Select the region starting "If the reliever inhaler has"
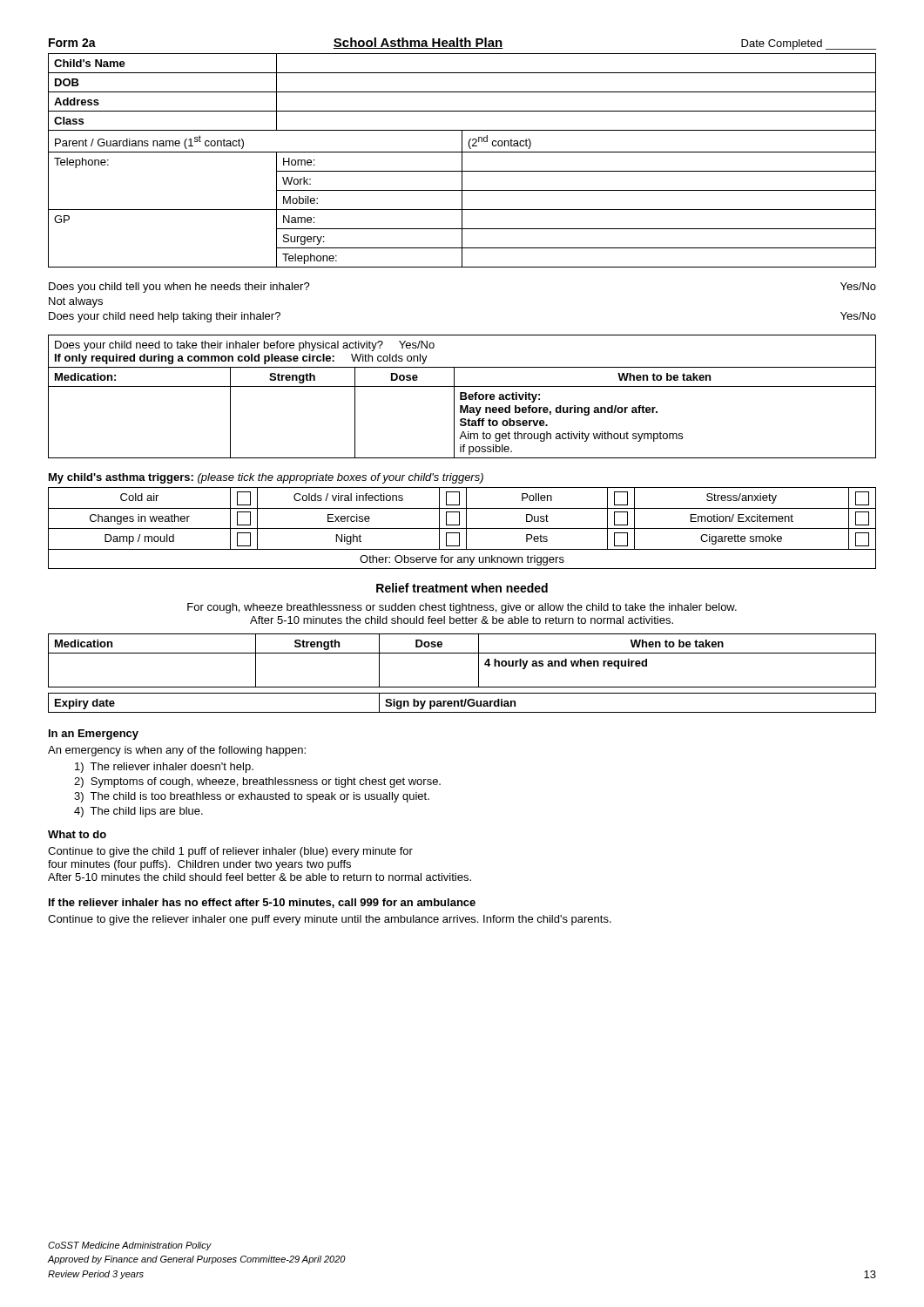The width and height of the screenshot is (924, 1307). (262, 902)
